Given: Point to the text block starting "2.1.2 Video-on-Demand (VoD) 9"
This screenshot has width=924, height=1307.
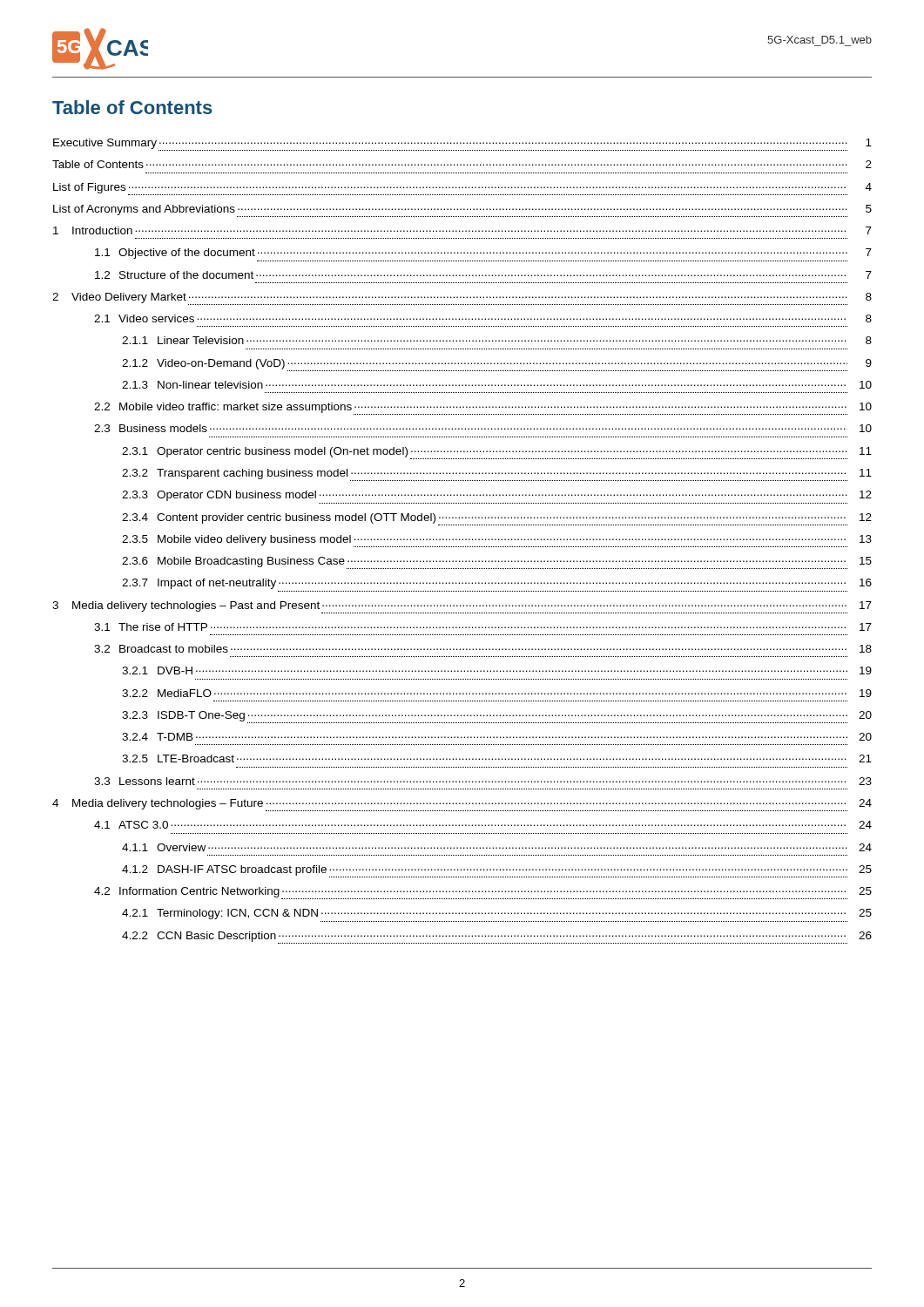Looking at the screenshot, I should pos(497,363).
